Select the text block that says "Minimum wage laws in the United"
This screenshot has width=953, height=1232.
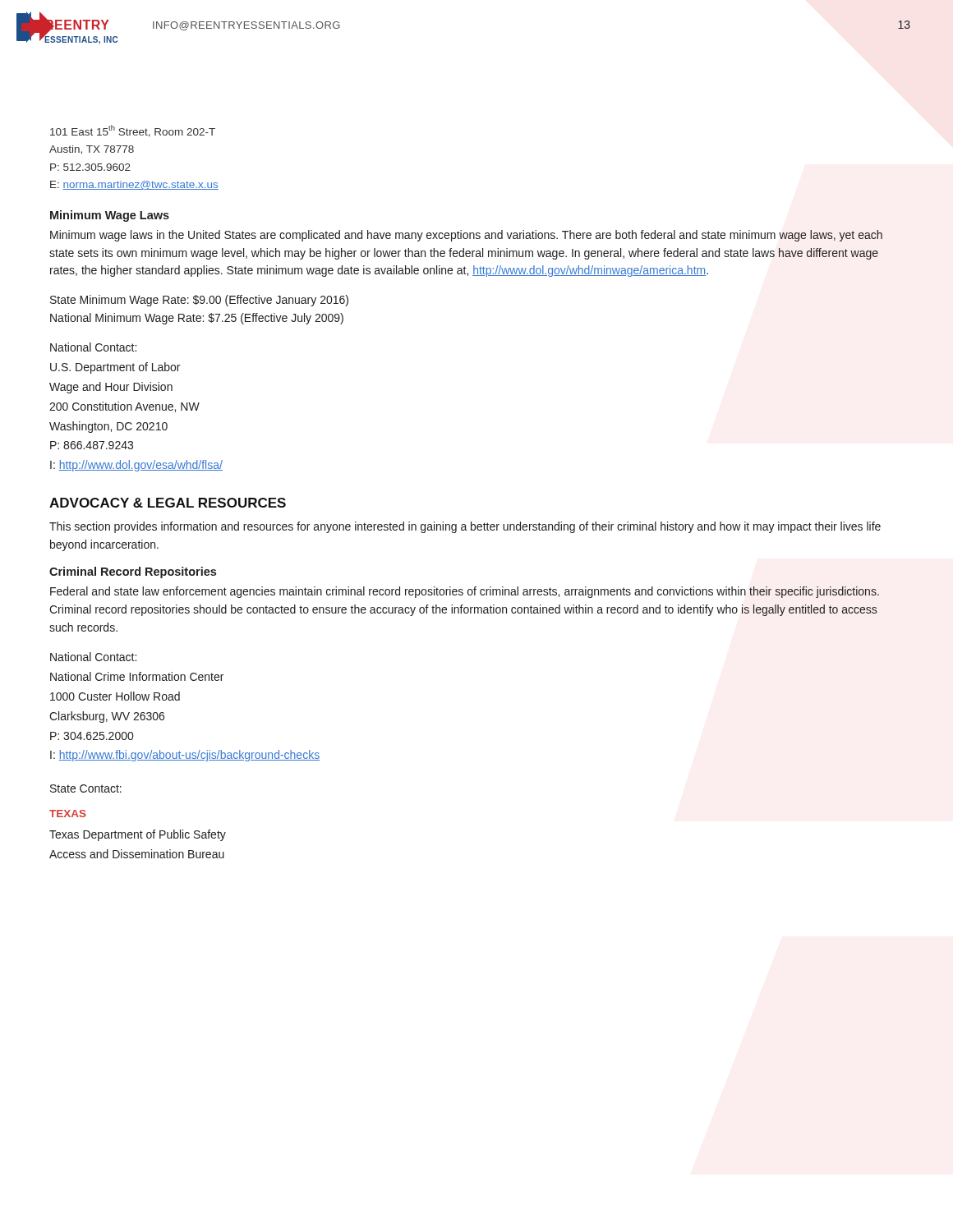pyautogui.click(x=466, y=253)
